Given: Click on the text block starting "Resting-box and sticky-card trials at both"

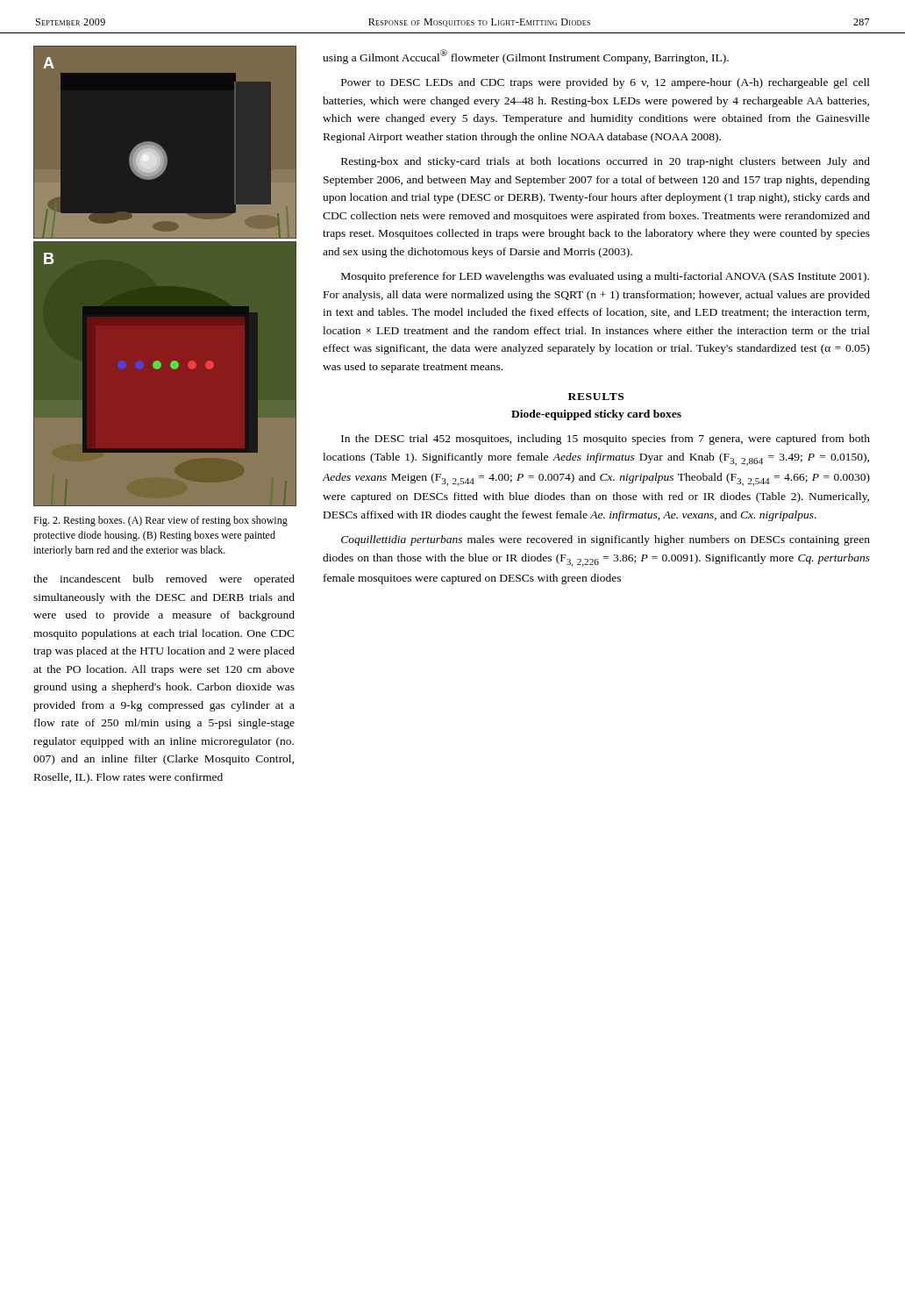Looking at the screenshot, I should 596,206.
